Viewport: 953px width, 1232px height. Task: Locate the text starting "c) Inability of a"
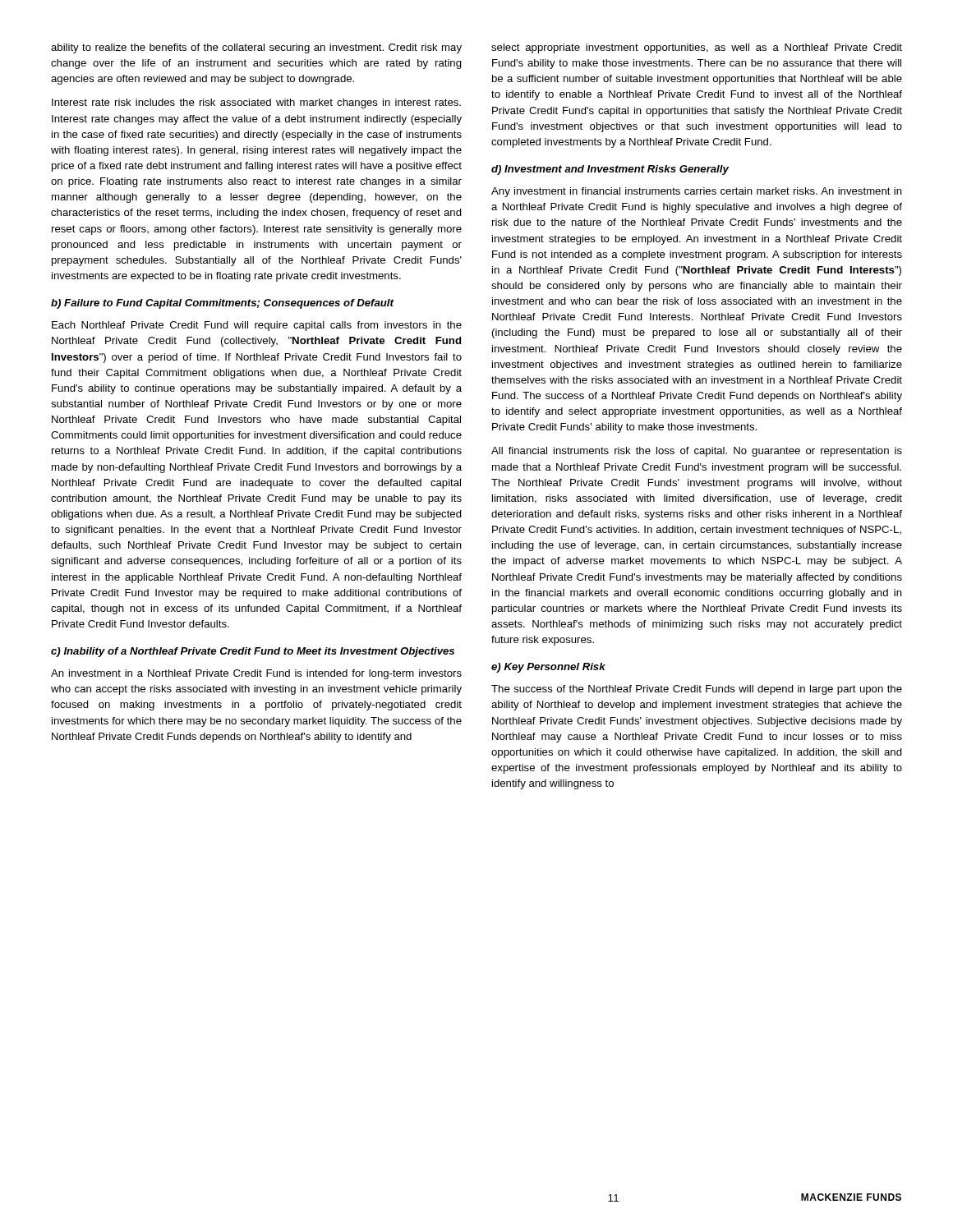point(253,651)
